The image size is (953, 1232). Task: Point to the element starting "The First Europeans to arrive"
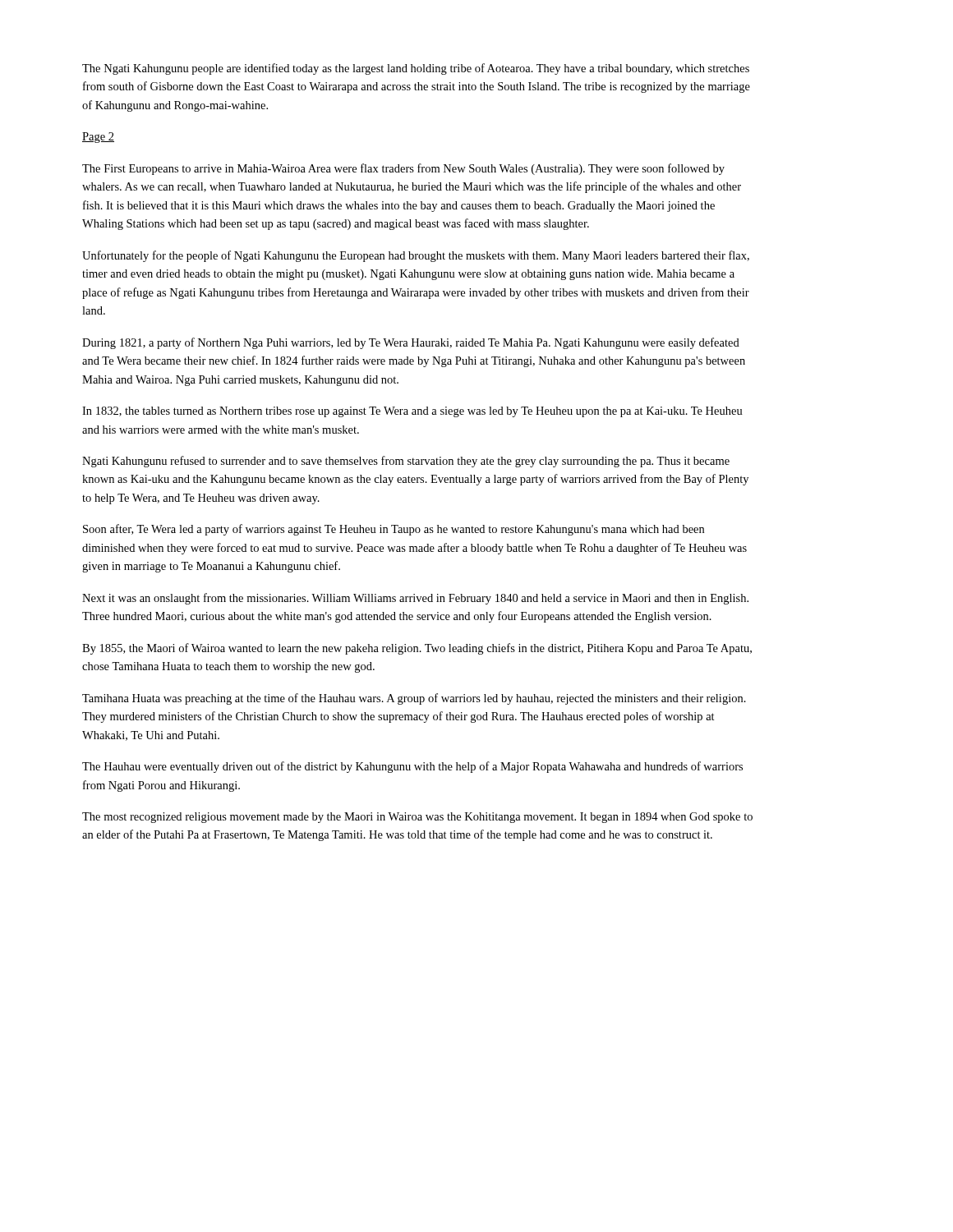[x=412, y=196]
